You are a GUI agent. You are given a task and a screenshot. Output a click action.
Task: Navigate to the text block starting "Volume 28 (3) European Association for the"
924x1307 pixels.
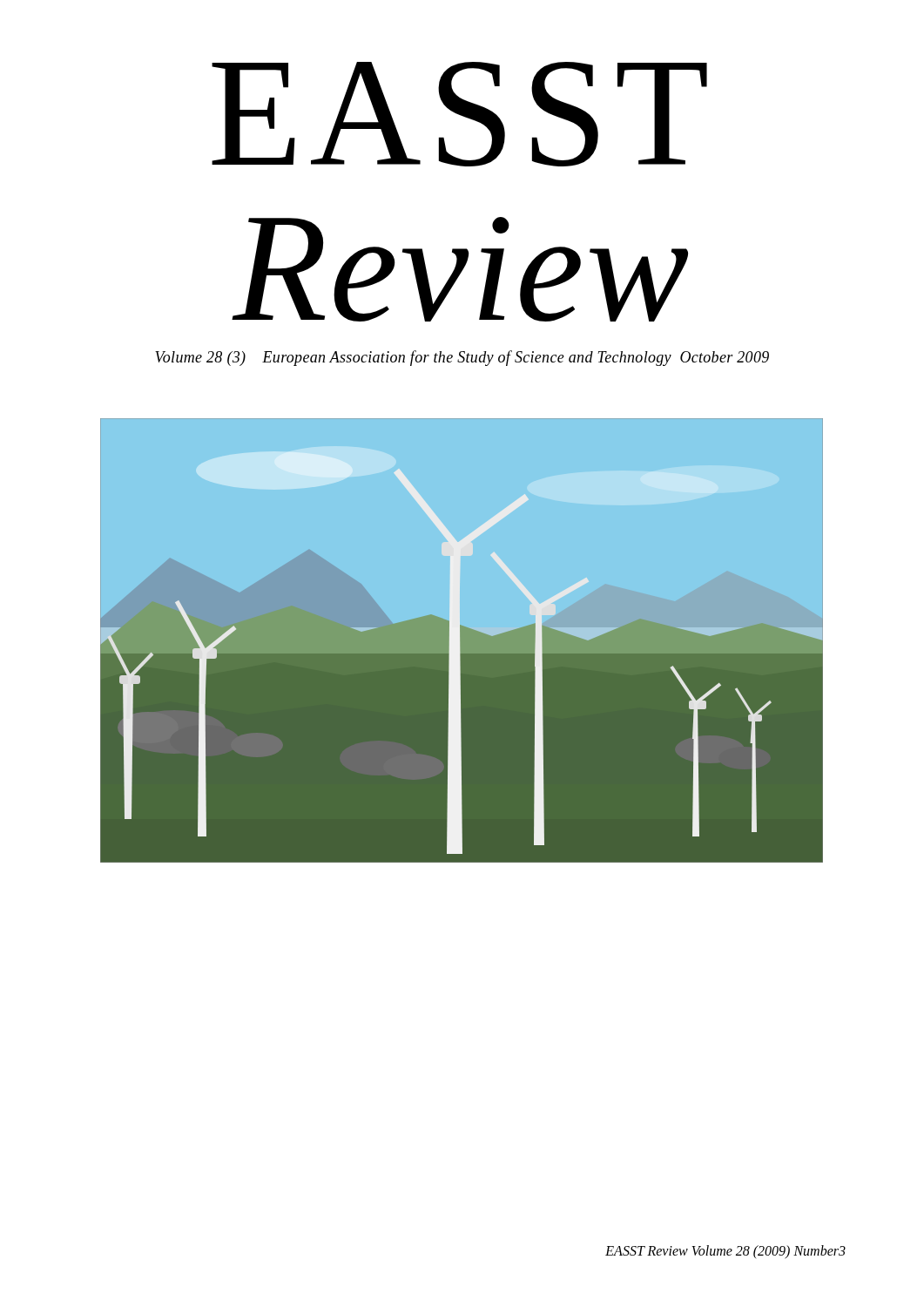(462, 357)
